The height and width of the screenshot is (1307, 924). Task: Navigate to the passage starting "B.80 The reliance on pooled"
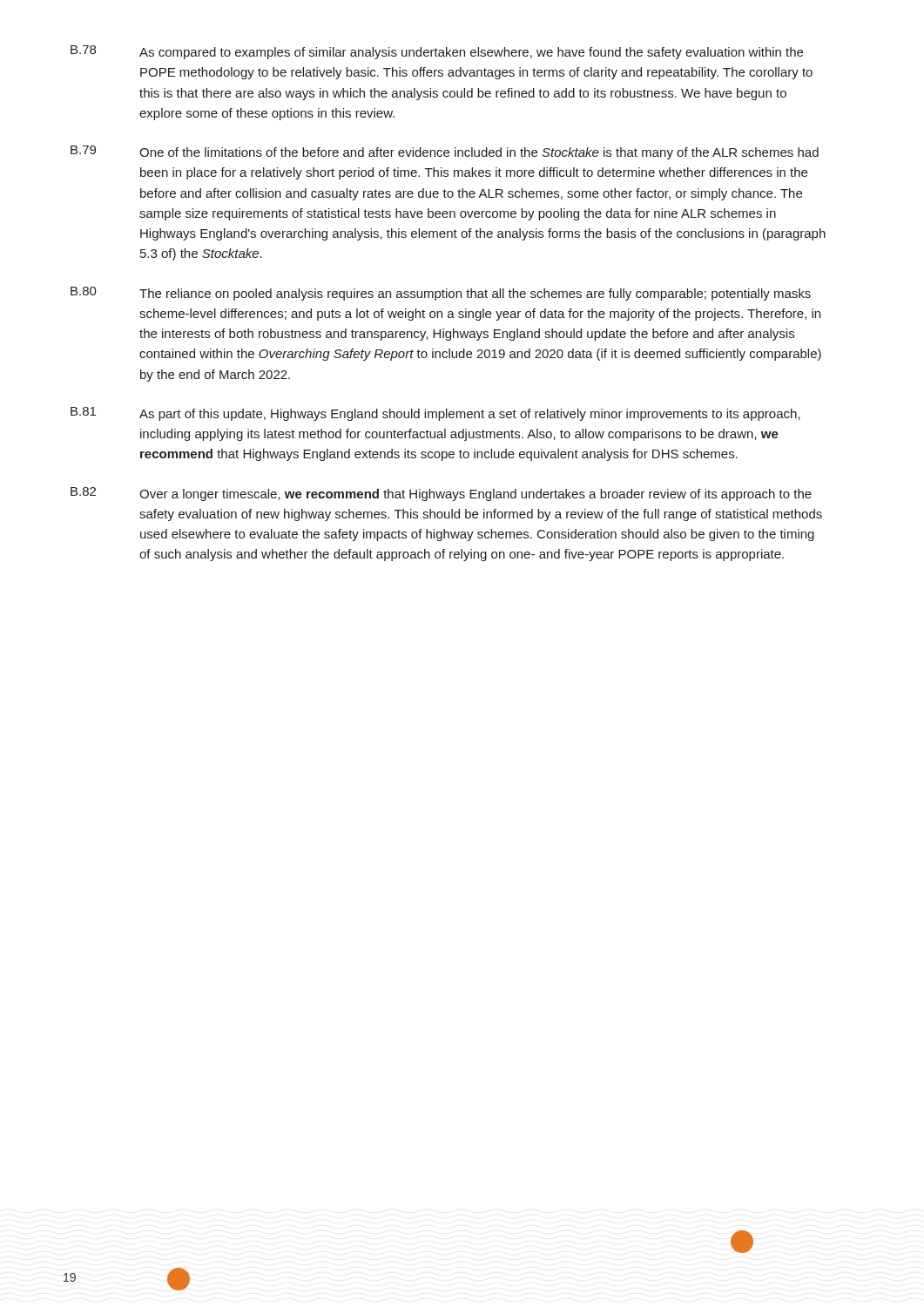point(449,333)
